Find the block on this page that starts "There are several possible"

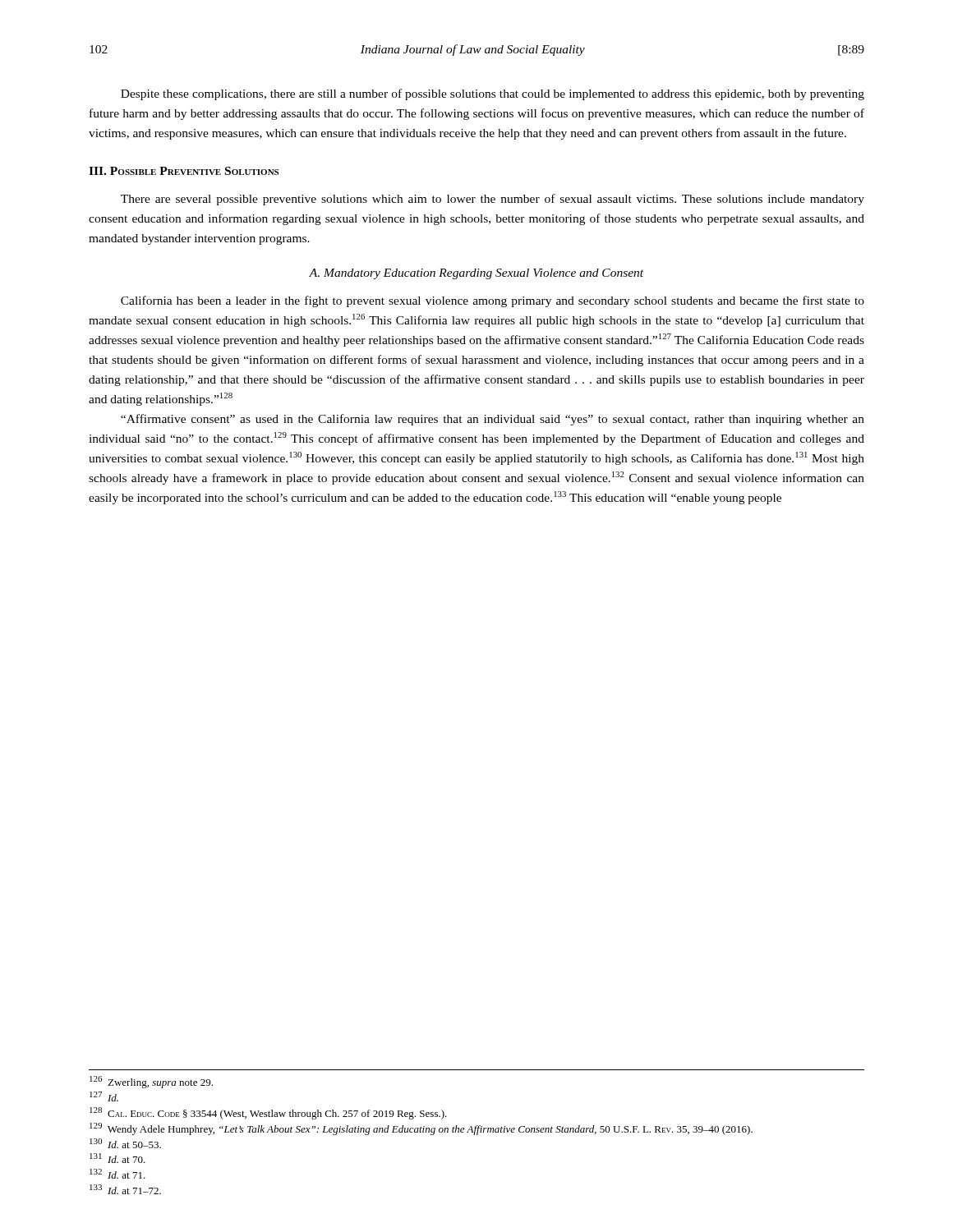[476, 219]
